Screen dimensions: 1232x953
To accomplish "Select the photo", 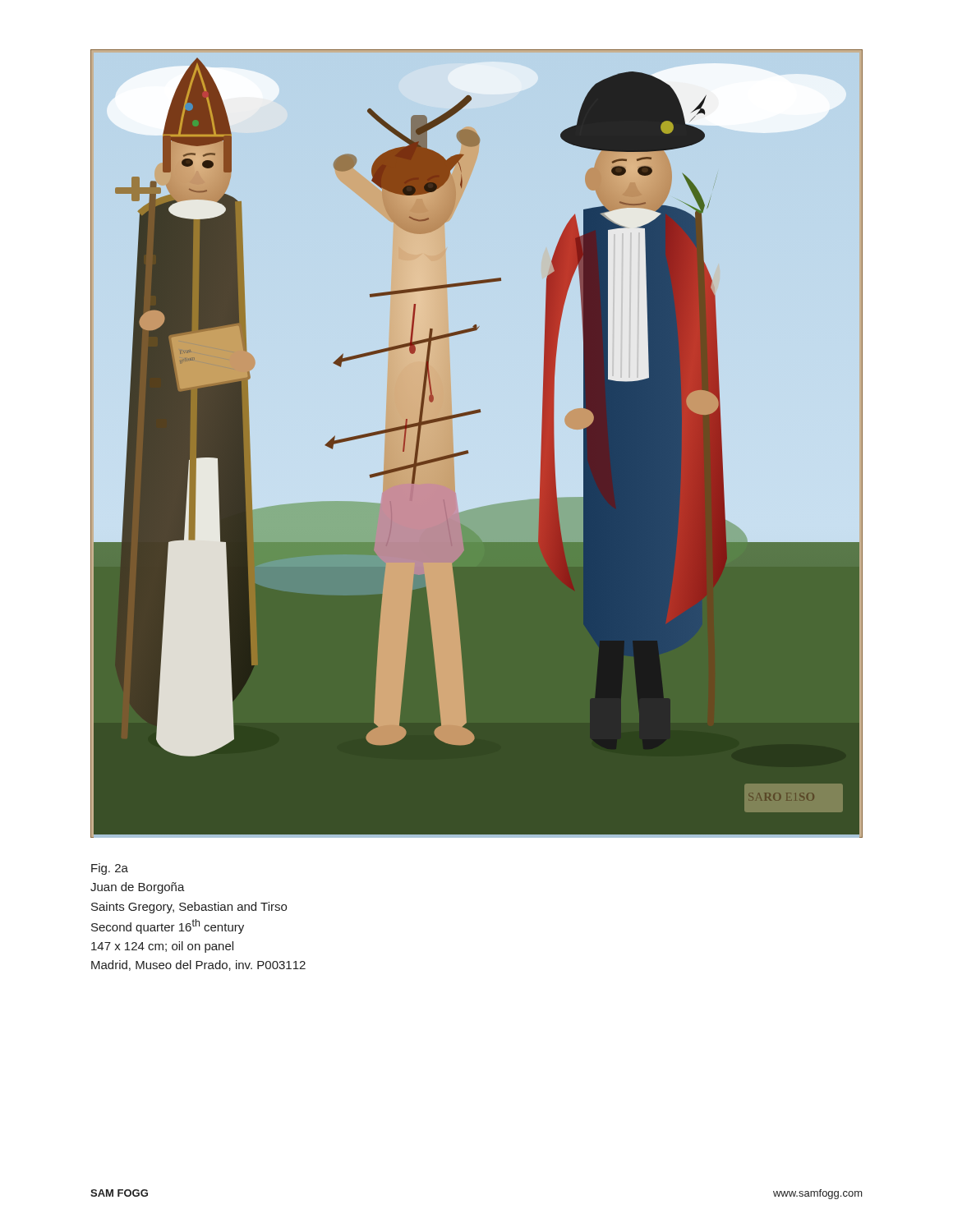I will coord(476,444).
